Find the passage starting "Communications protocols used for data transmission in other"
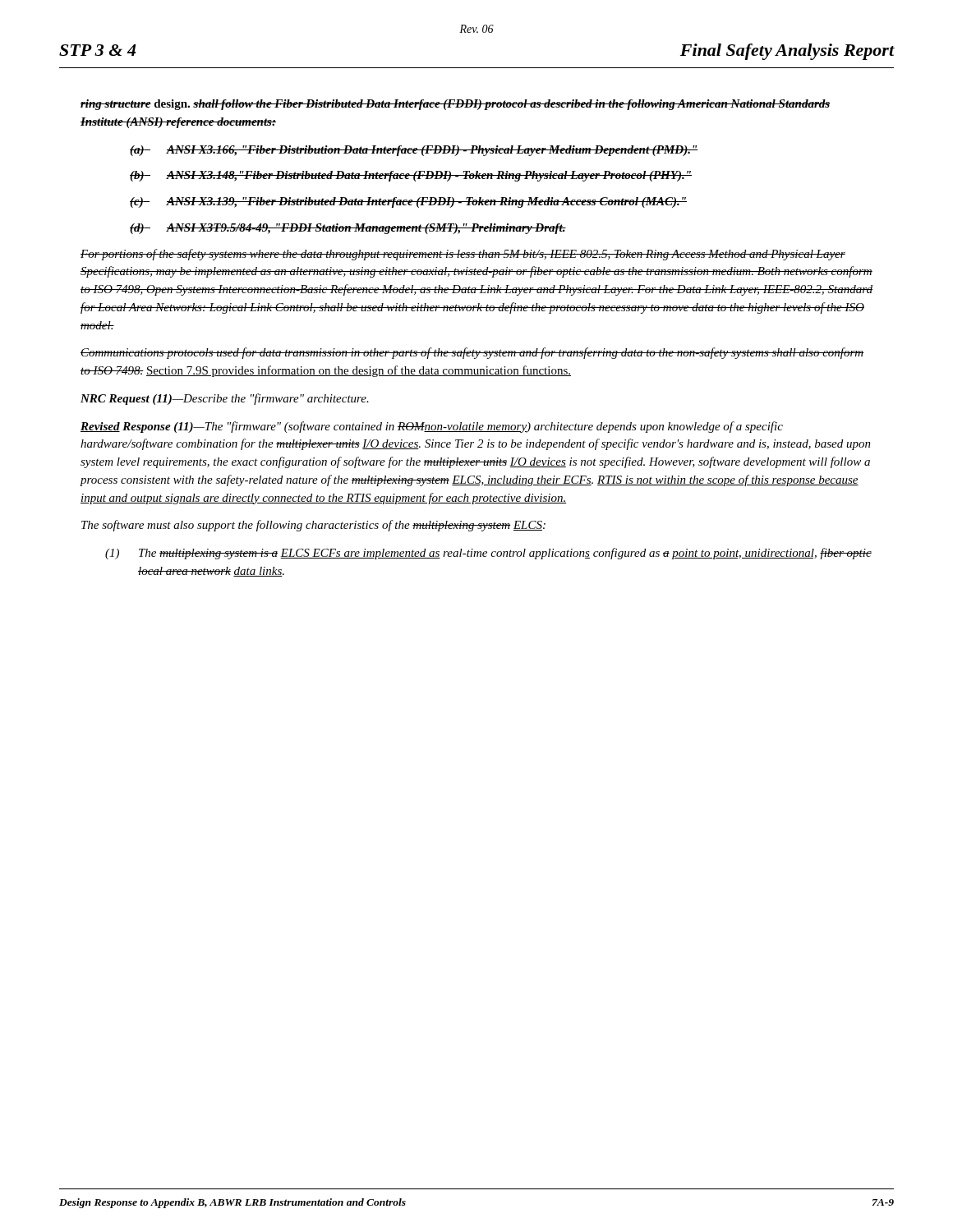This screenshot has width=953, height=1232. click(472, 361)
